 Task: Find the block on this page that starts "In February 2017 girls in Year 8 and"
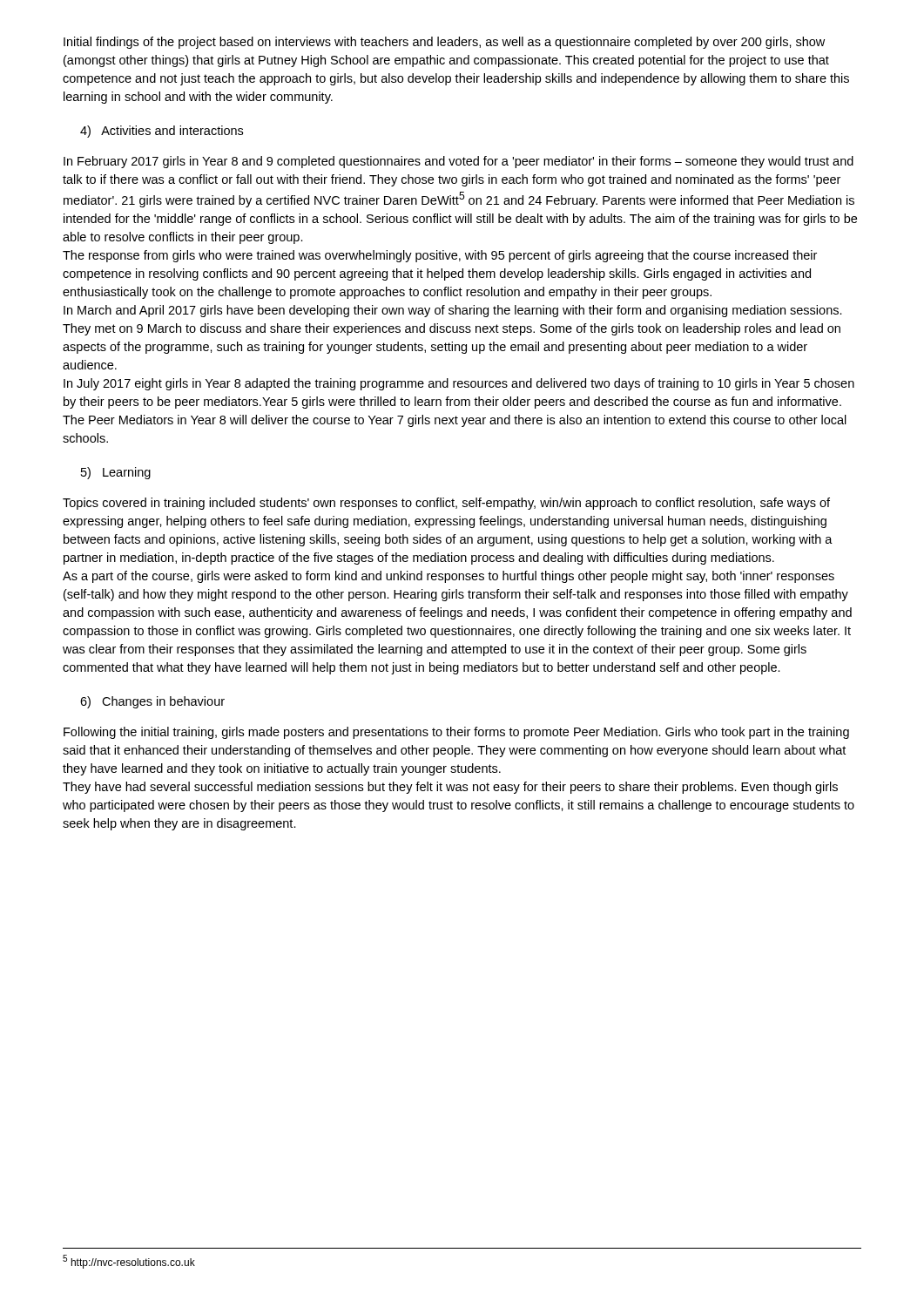(x=462, y=300)
